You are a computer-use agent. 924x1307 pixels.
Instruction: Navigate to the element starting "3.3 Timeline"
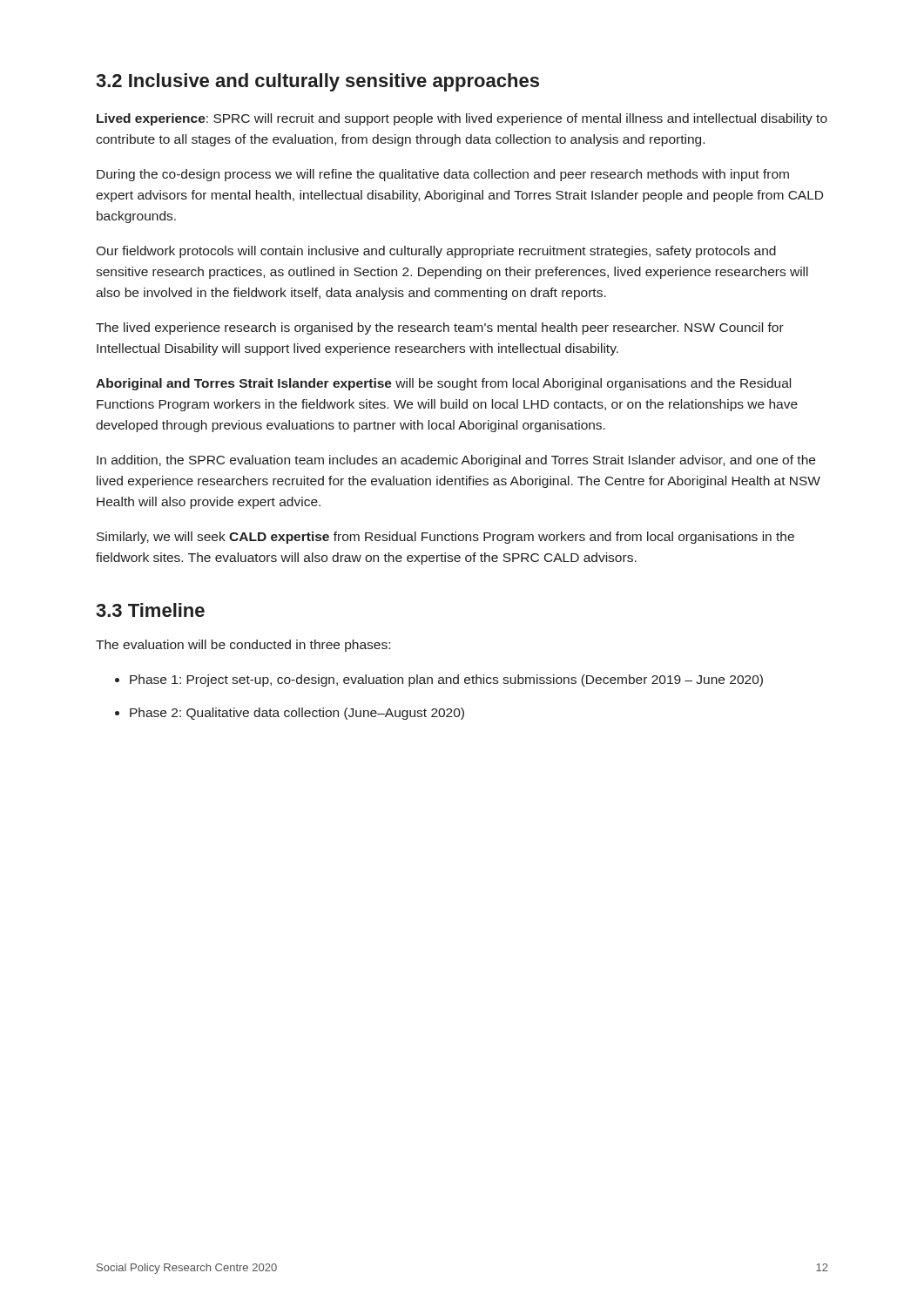150,611
